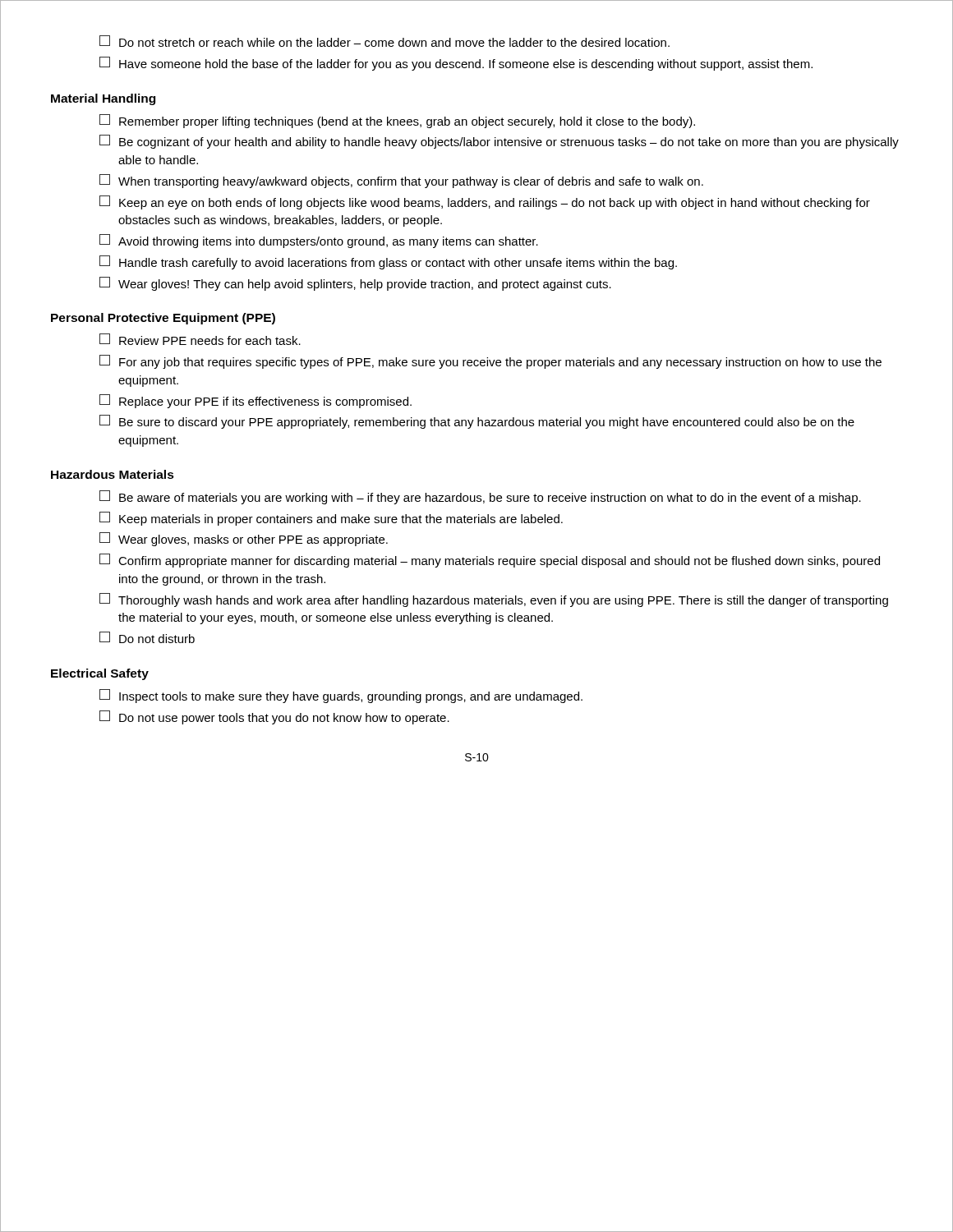The height and width of the screenshot is (1232, 953).
Task: Click on the list item that says "Inspect tools to make sure they have"
Action: [x=501, y=696]
